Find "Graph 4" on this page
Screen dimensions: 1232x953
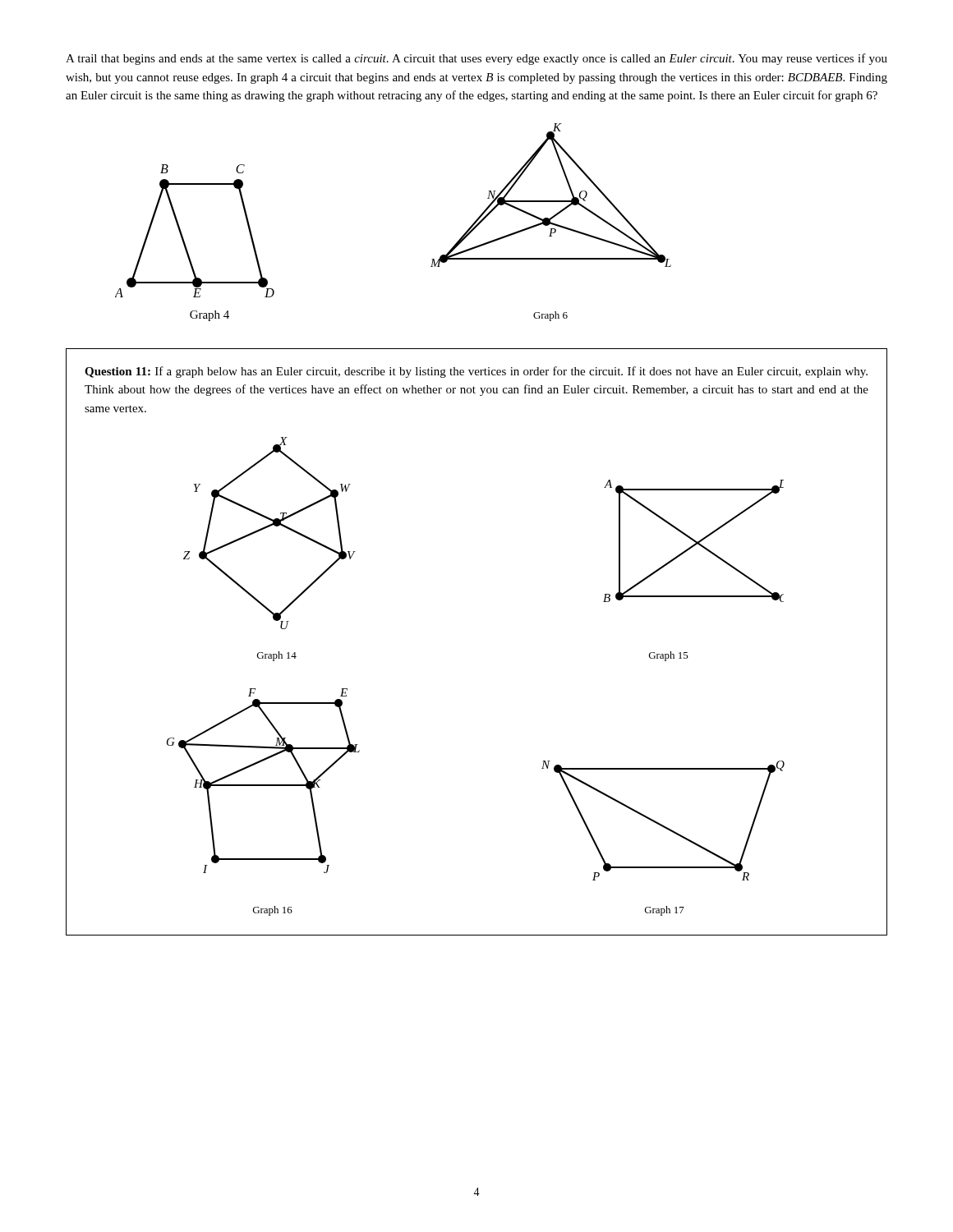click(209, 314)
